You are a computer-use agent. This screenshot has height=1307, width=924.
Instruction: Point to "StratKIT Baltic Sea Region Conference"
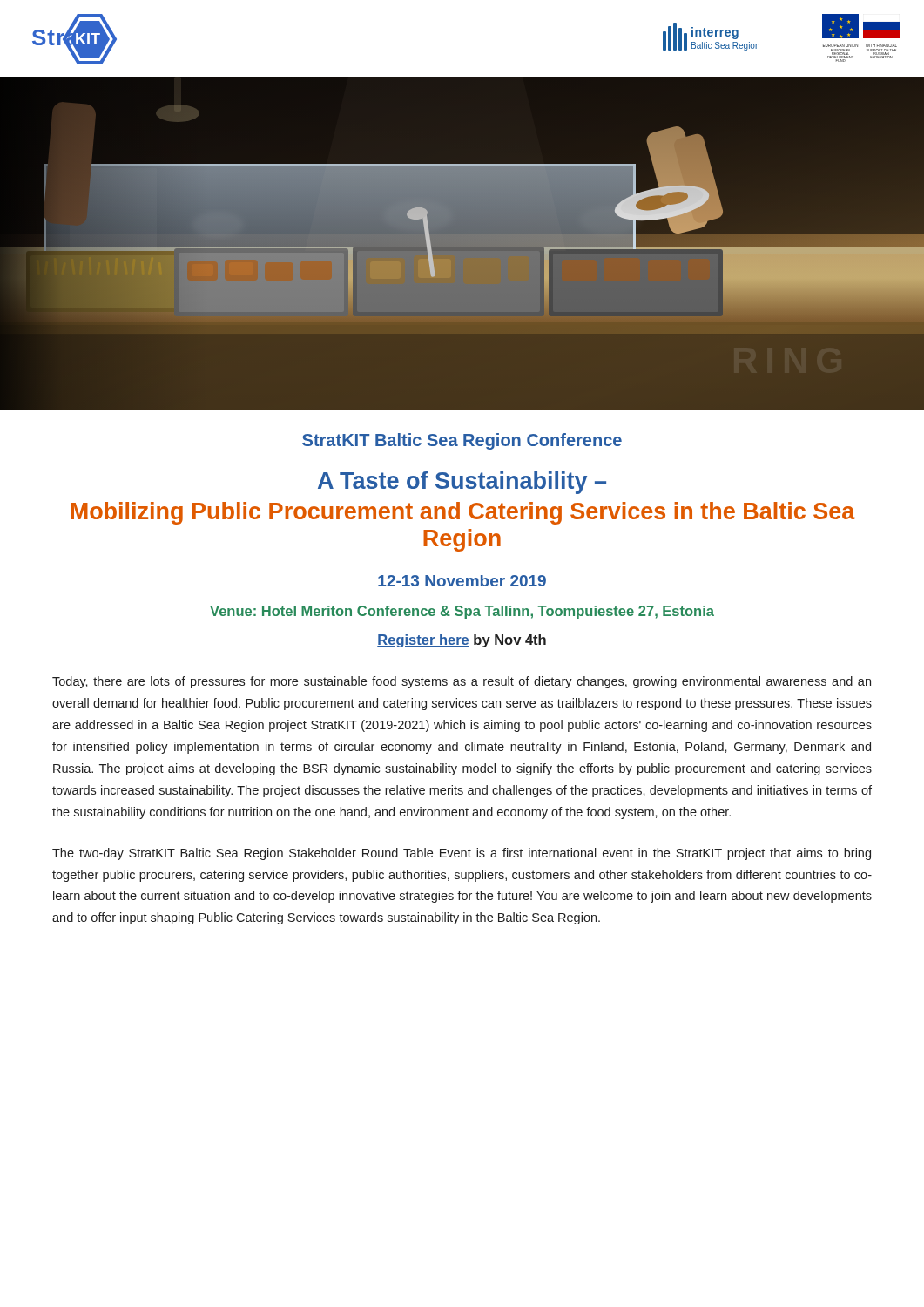[x=462, y=440]
